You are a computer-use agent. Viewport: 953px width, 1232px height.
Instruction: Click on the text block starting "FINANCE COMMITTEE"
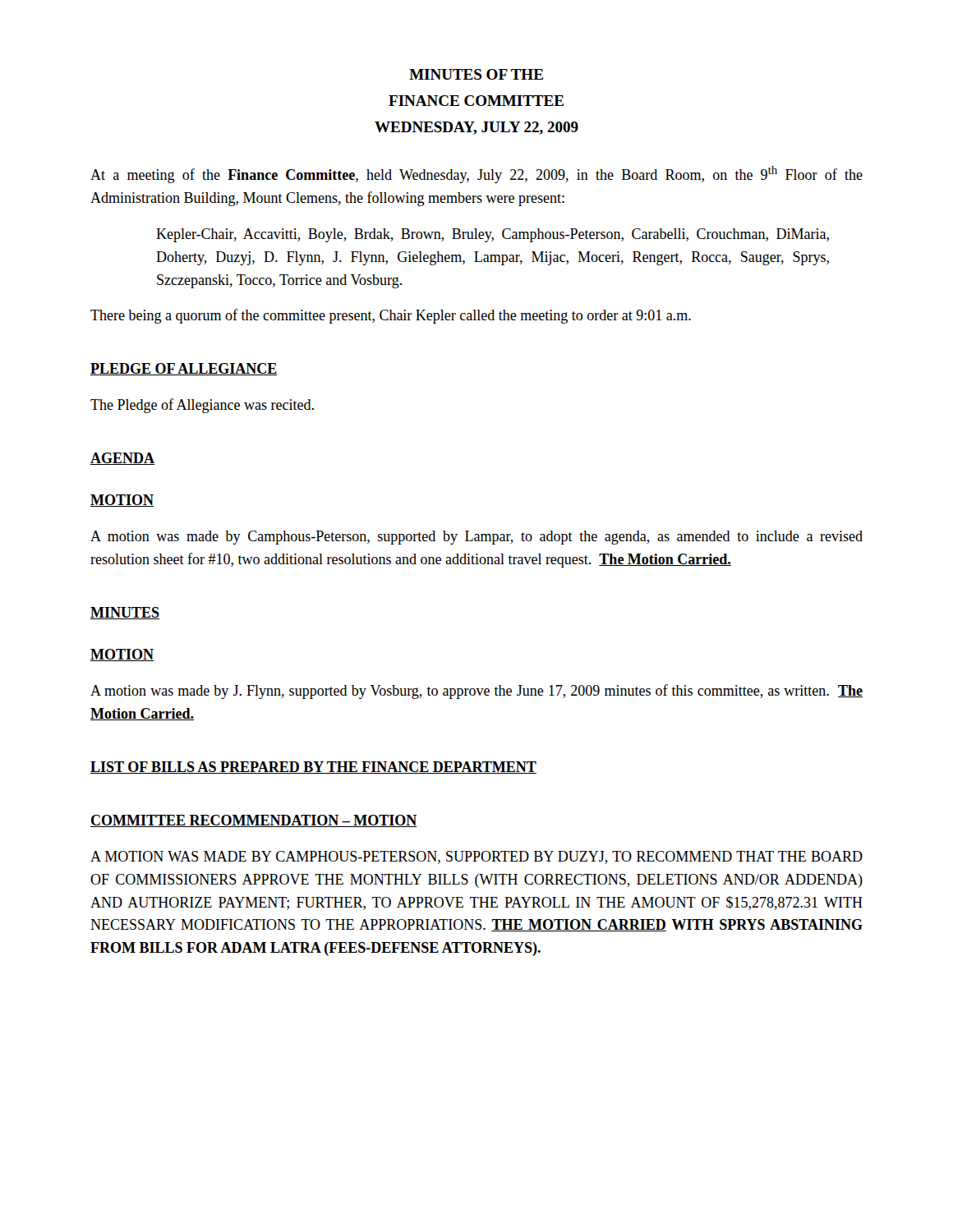[476, 101]
